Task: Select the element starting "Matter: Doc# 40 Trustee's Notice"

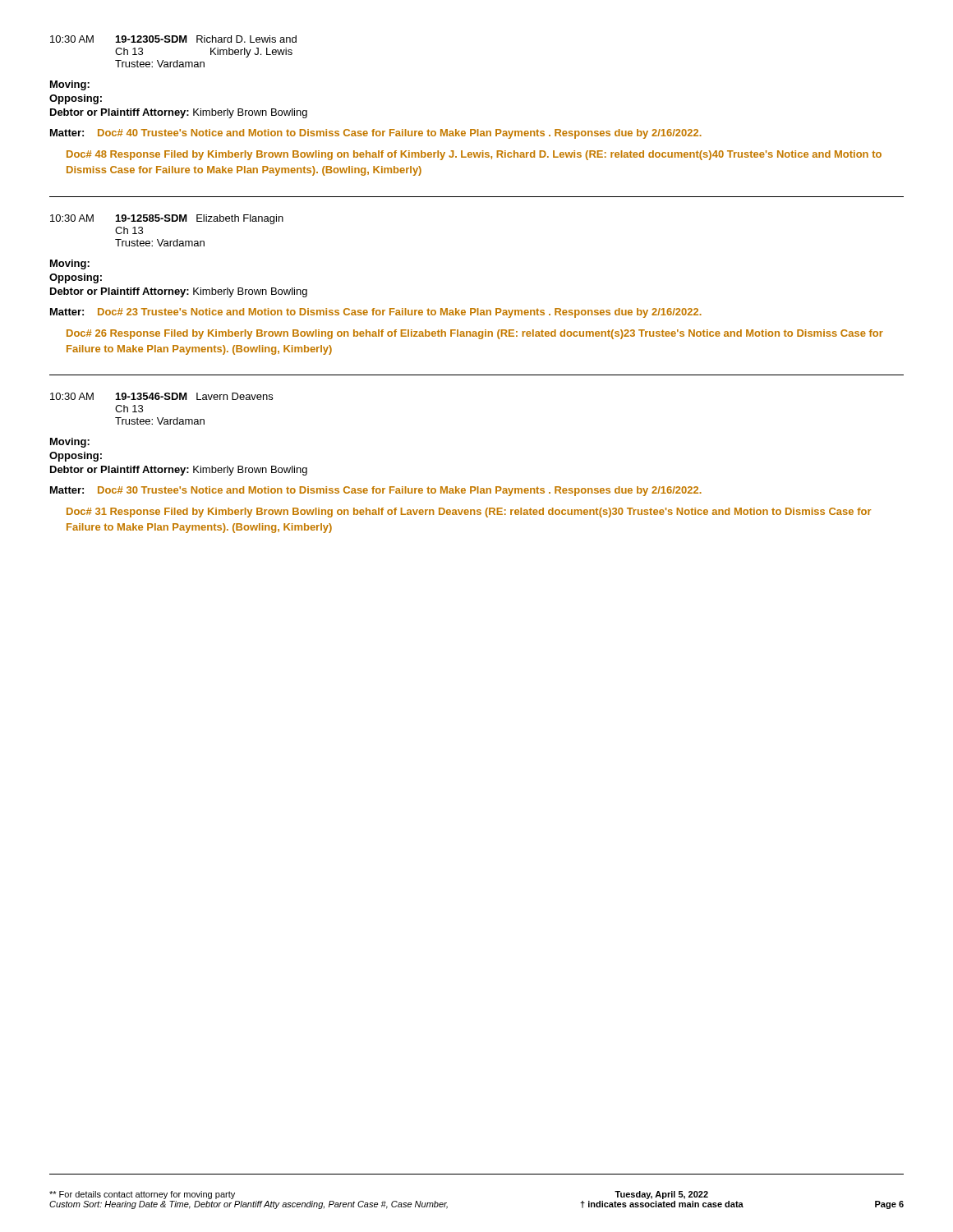Action: 476,152
